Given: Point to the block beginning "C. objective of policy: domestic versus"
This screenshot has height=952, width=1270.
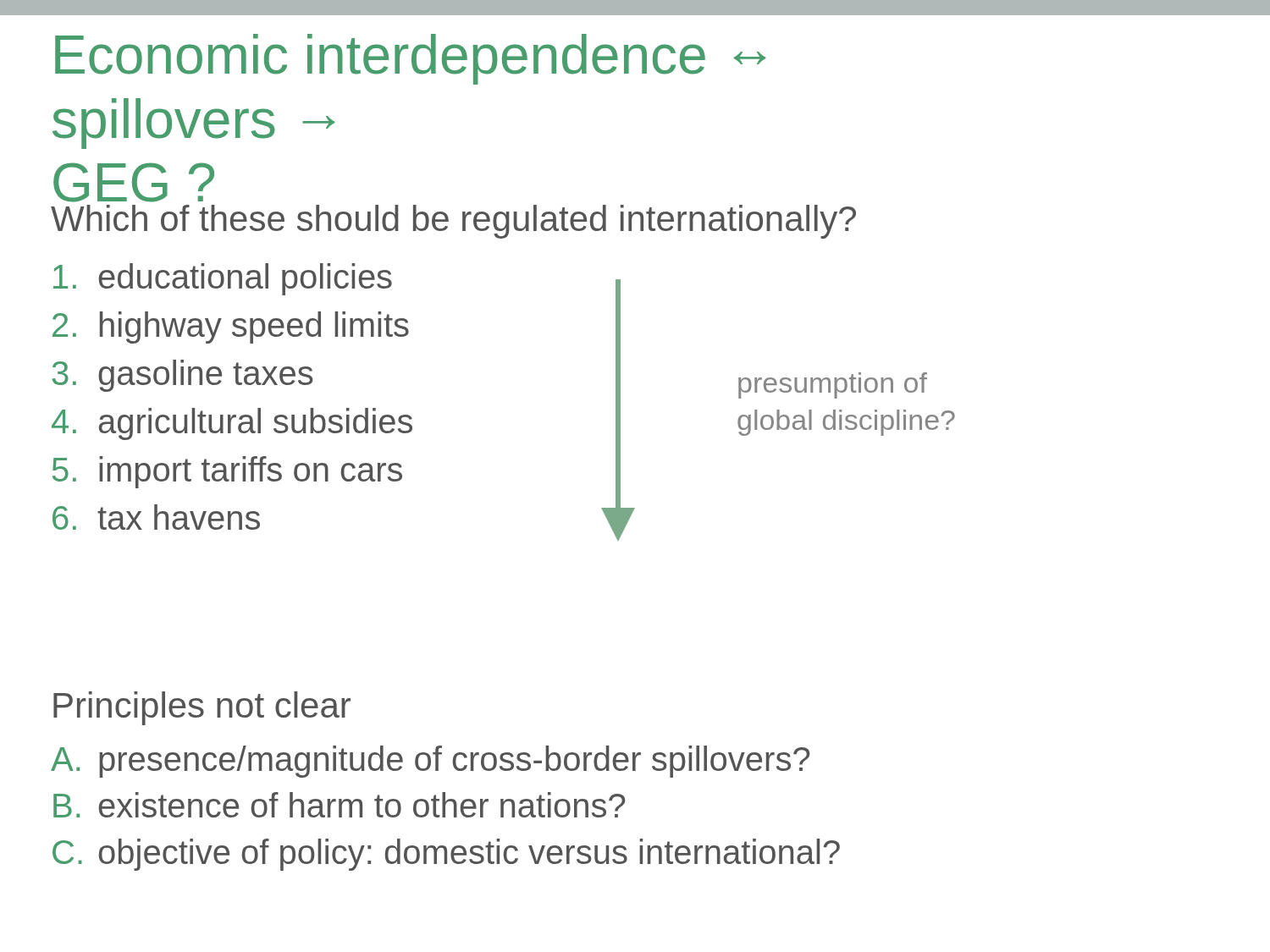Looking at the screenshot, I should 446,853.
